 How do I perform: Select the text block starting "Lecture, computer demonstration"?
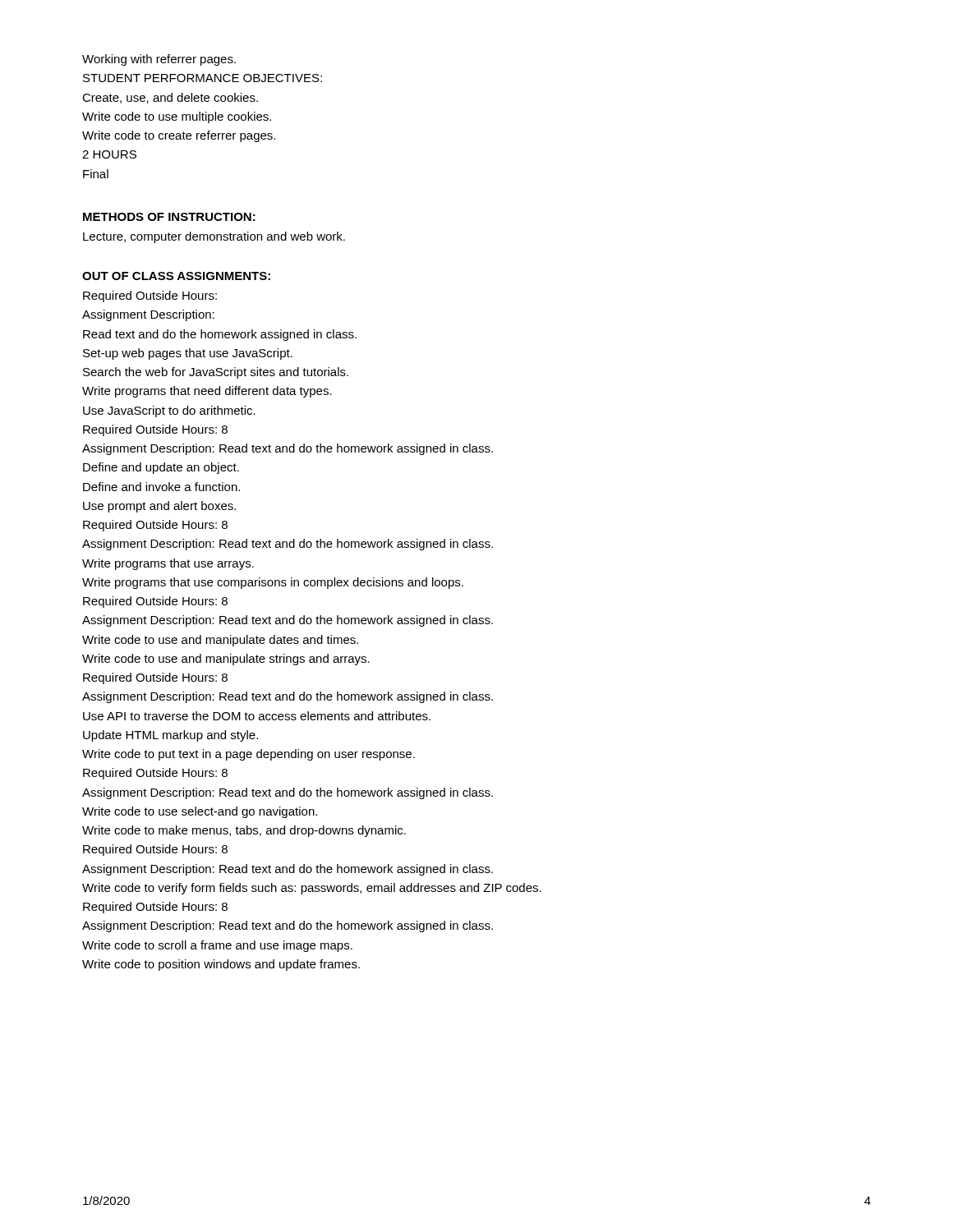pyautogui.click(x=214, y=237)
